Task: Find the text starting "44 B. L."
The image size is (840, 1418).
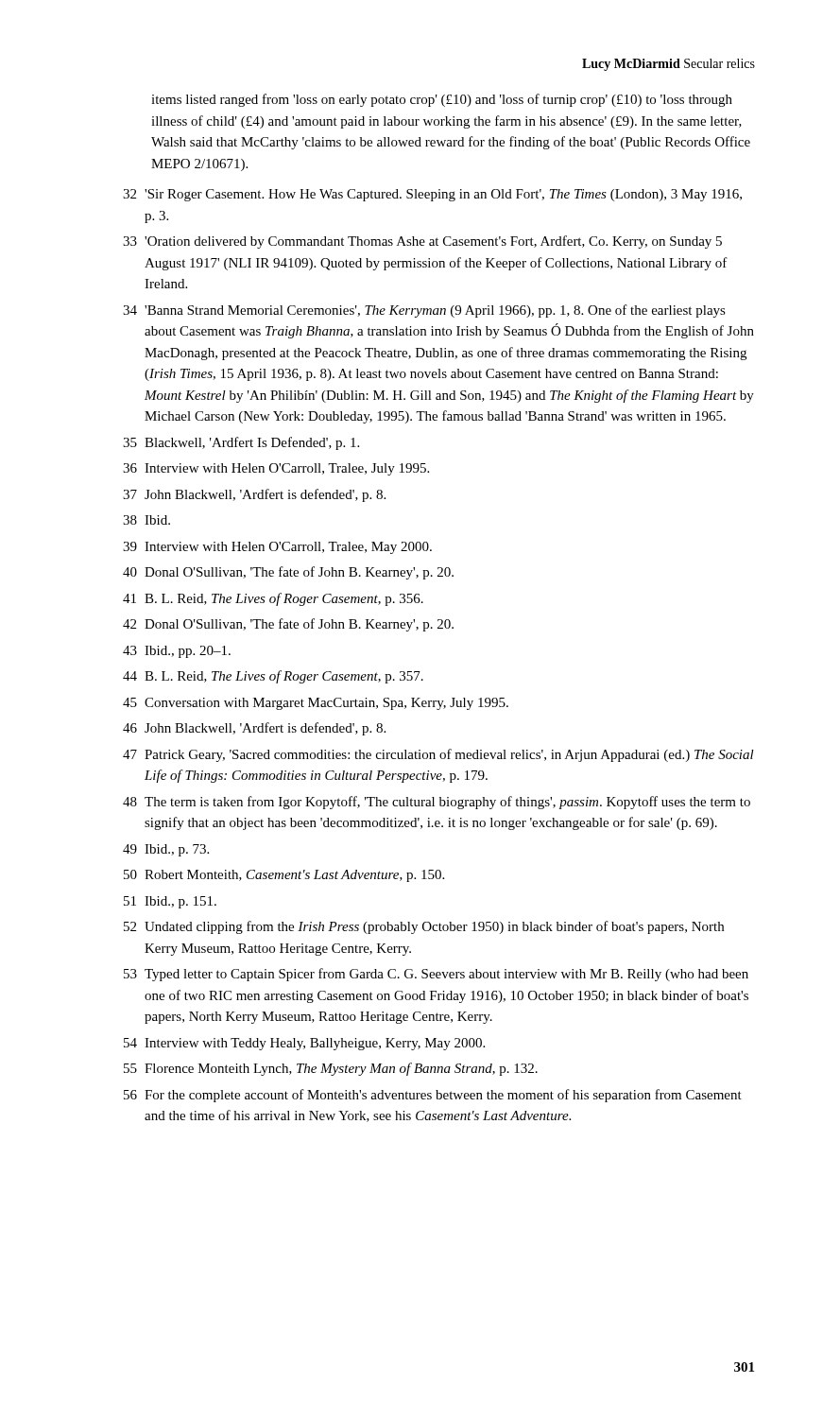Action: click(425, 676)
